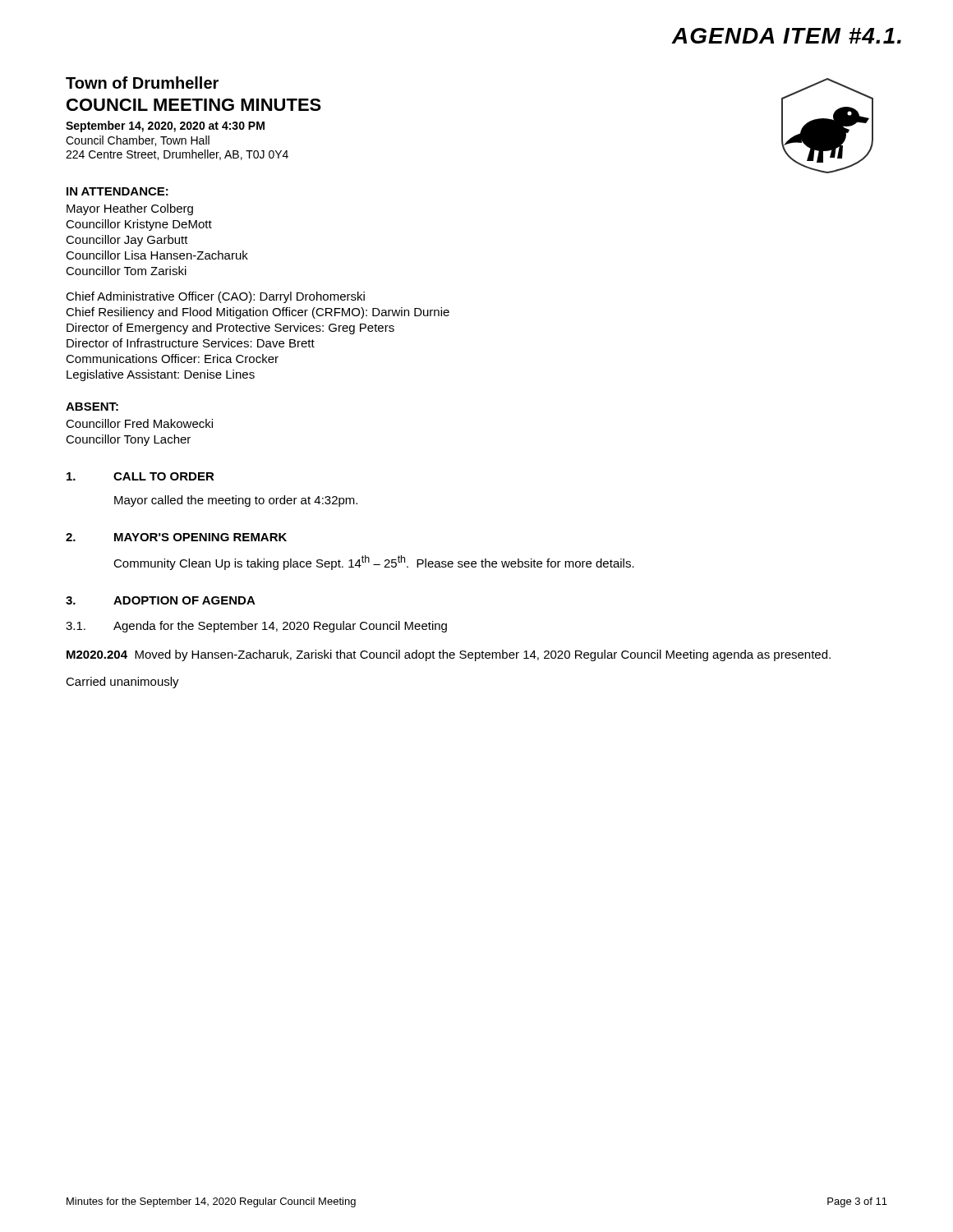Click on the text starting "M2020.204 Moved by Hansen-Zacharuk, Zariski that Council"

(x=449, y=654)
